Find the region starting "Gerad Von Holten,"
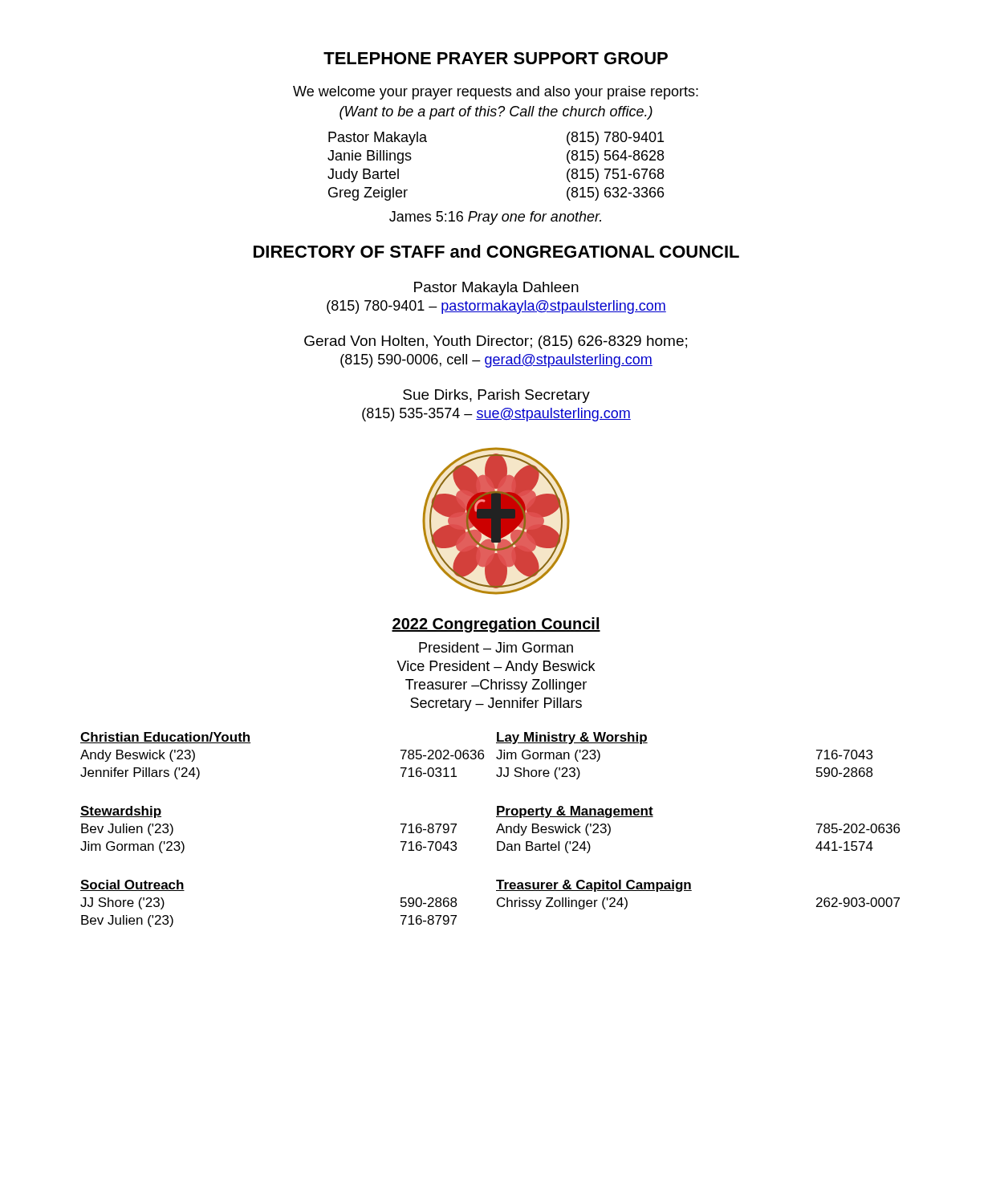Image resolution: width=992 pixels, height=1204 pixels. coord(496,350)
